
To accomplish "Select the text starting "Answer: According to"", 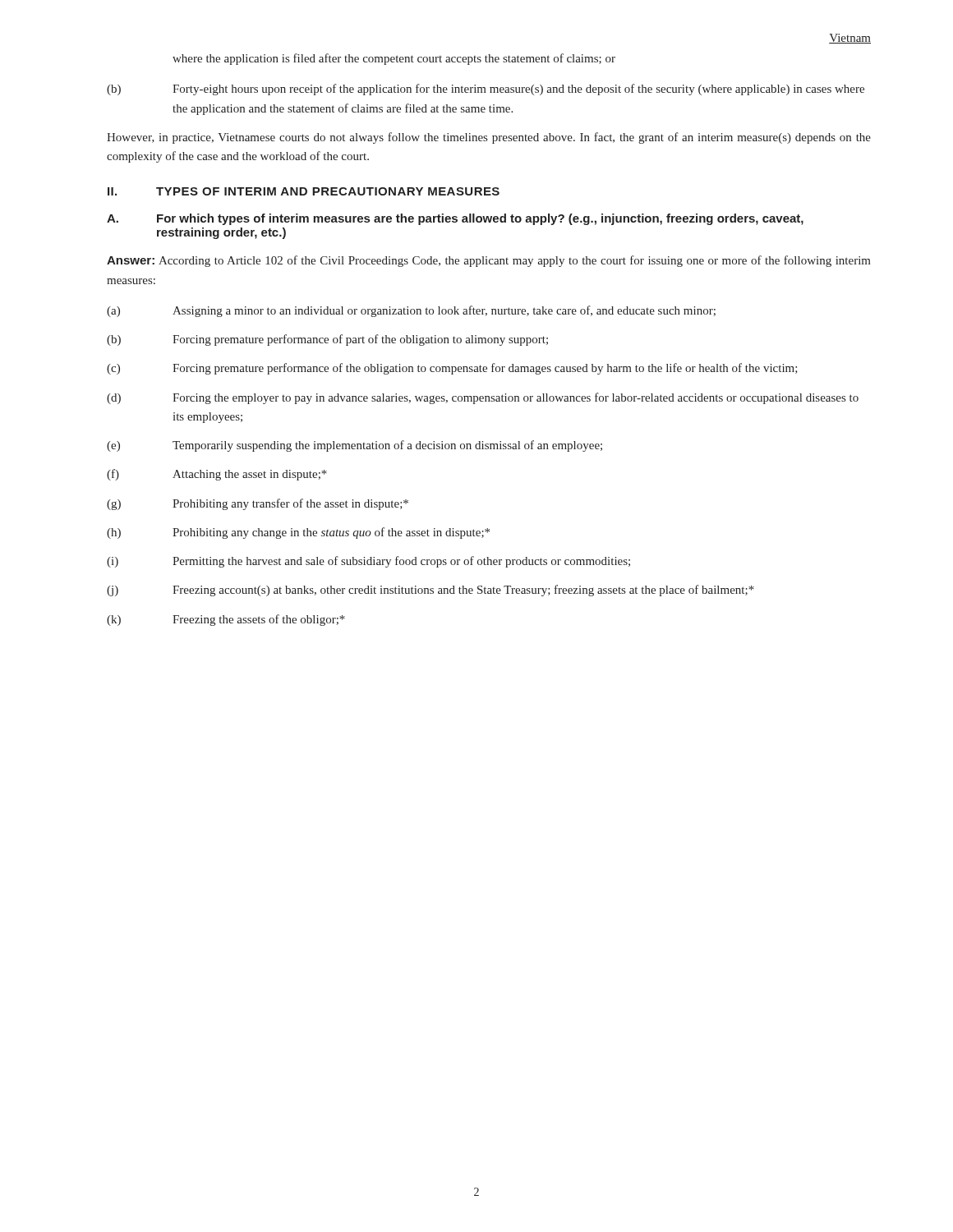I will (x=489, y=270).
